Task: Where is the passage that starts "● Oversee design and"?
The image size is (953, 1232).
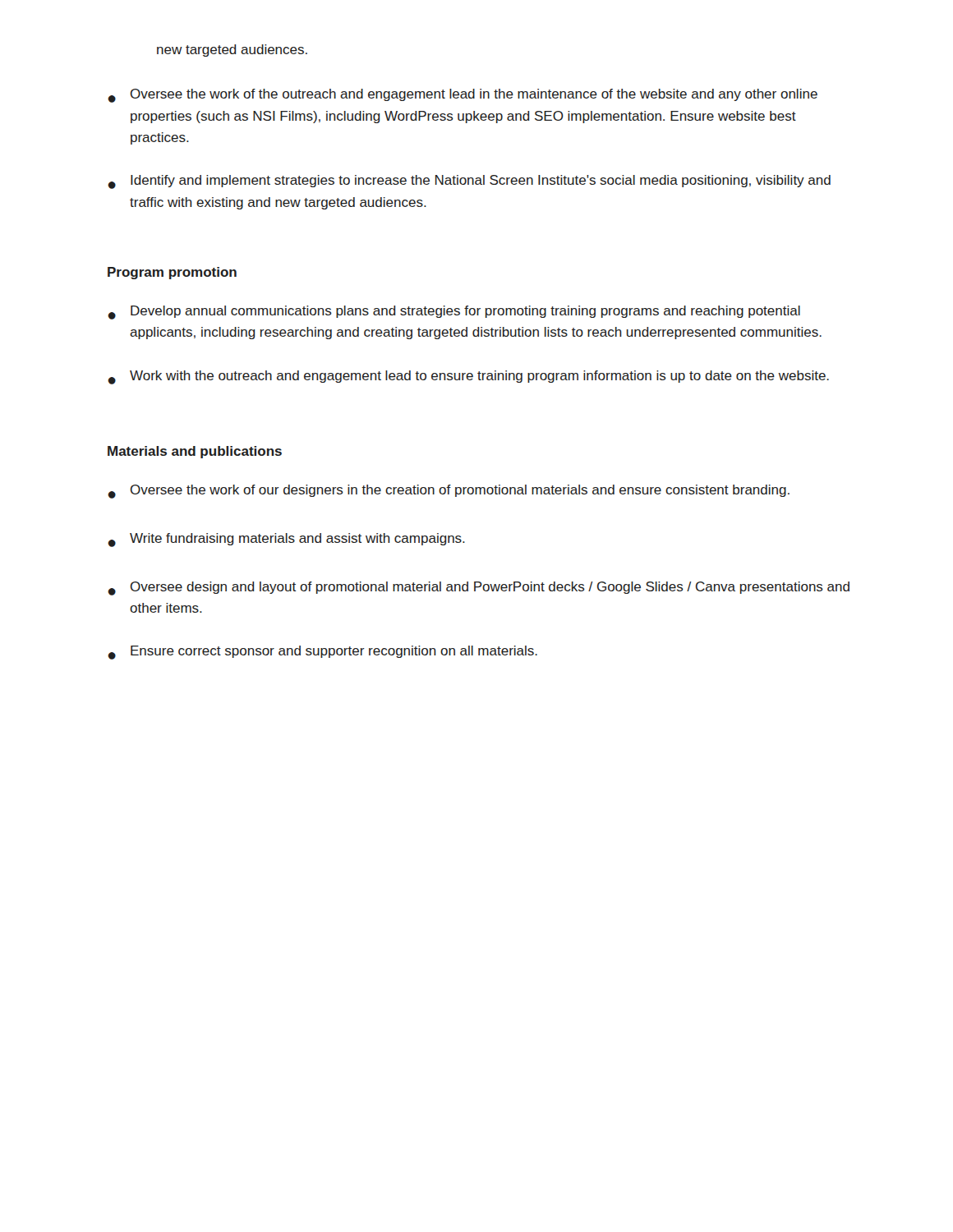Action: point(481,598)
